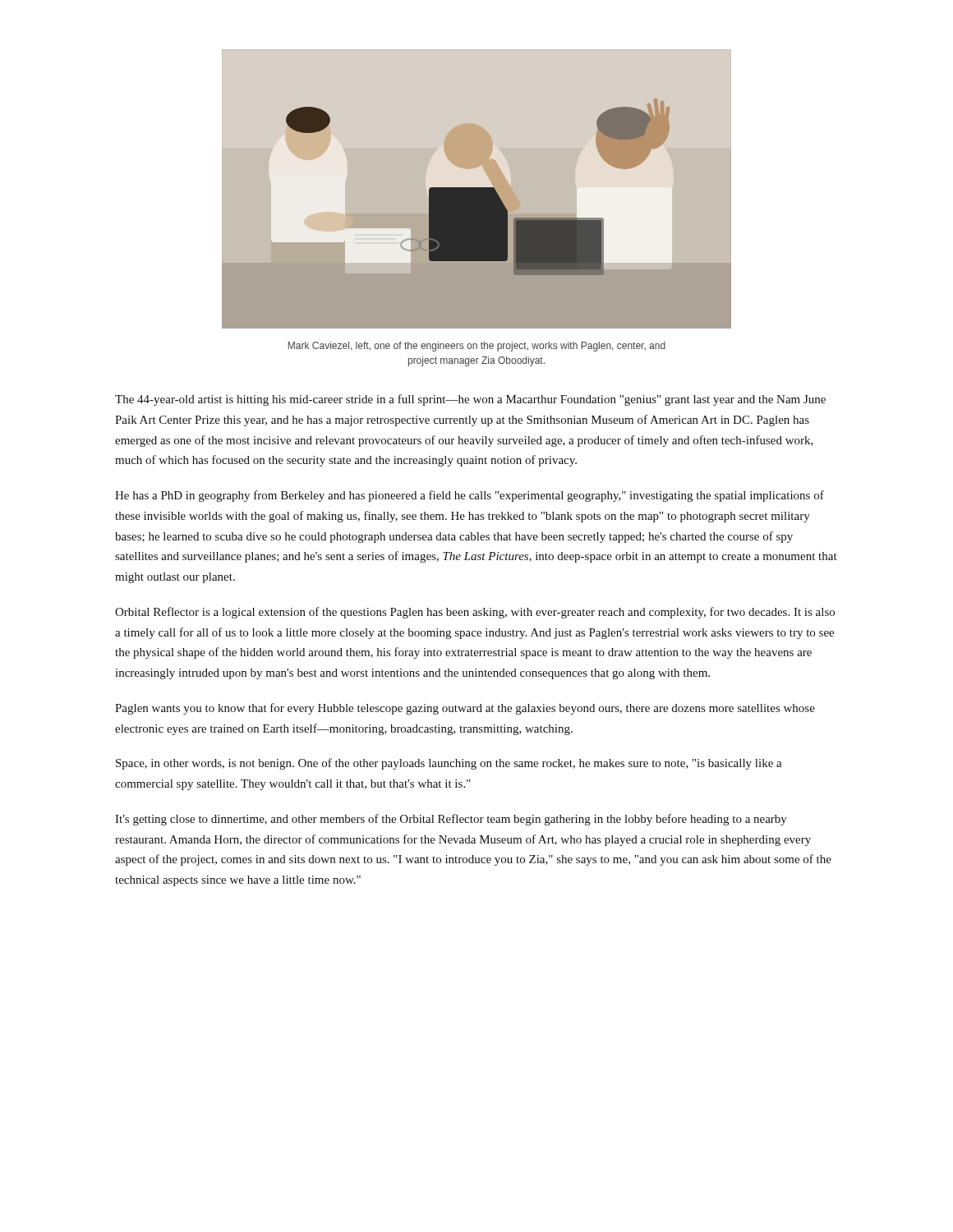953x1232 pixels.
Task: Point to the block beginning "The 44-year-old artist is hitting his mid-career stride"
Action: tap(471, 430)
